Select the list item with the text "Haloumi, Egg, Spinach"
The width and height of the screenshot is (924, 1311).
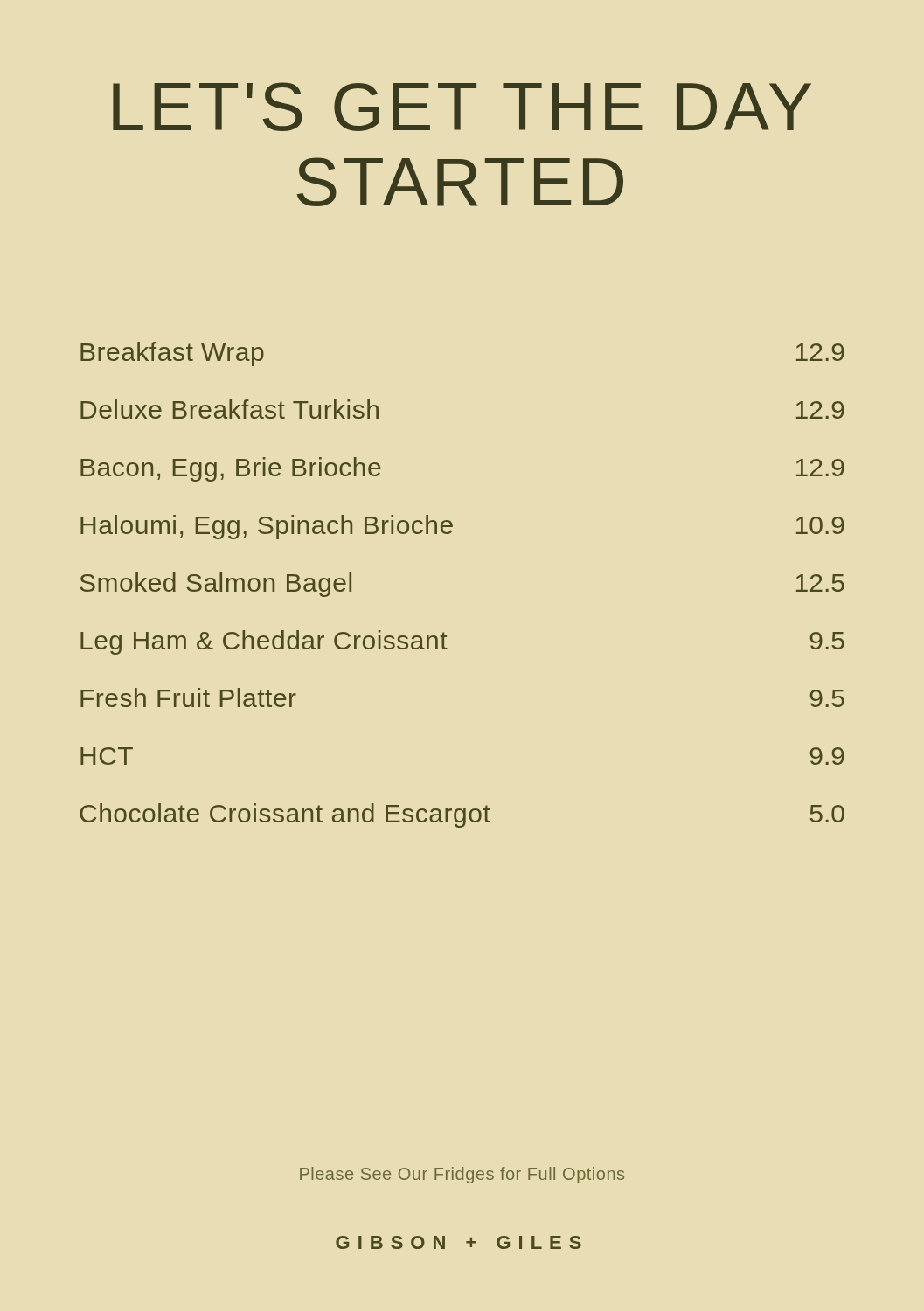(x=462, y=525)
